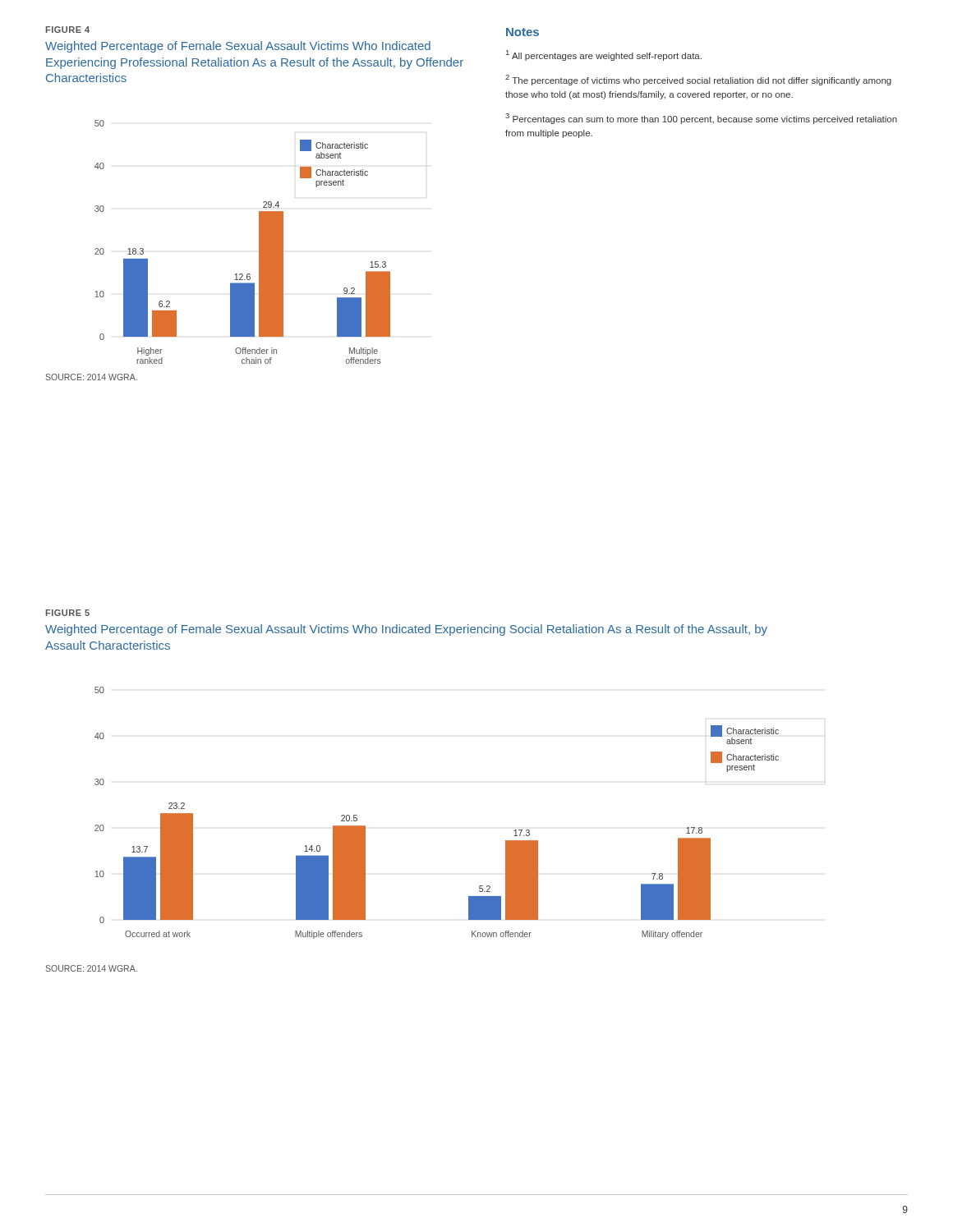
Task: Find the block starting "FIGURE 5"
Action: pos(68,613)
